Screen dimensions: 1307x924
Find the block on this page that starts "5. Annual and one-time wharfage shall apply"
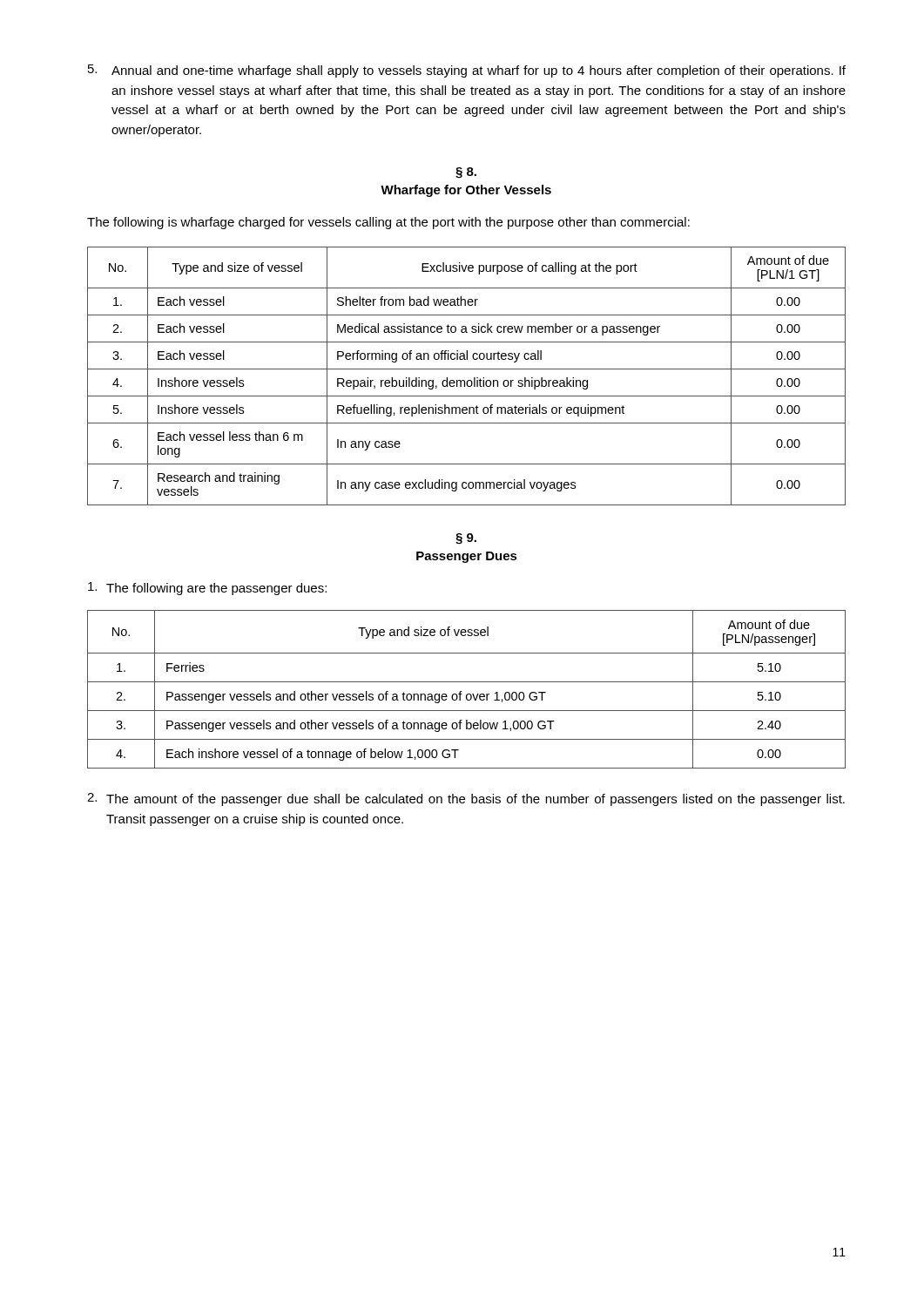[x=466, y=100]
